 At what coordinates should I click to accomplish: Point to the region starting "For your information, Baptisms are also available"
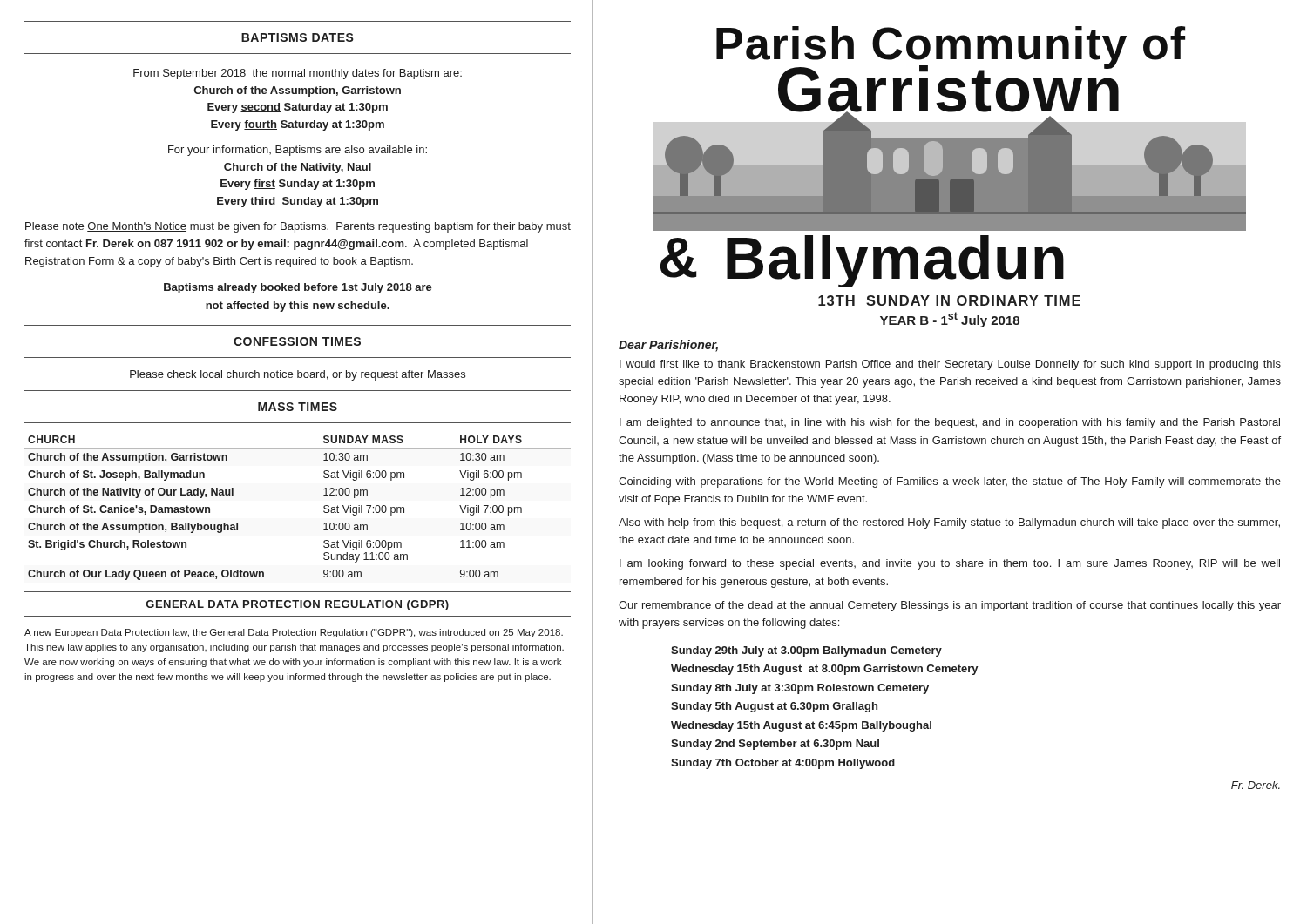tap(298, 175)
